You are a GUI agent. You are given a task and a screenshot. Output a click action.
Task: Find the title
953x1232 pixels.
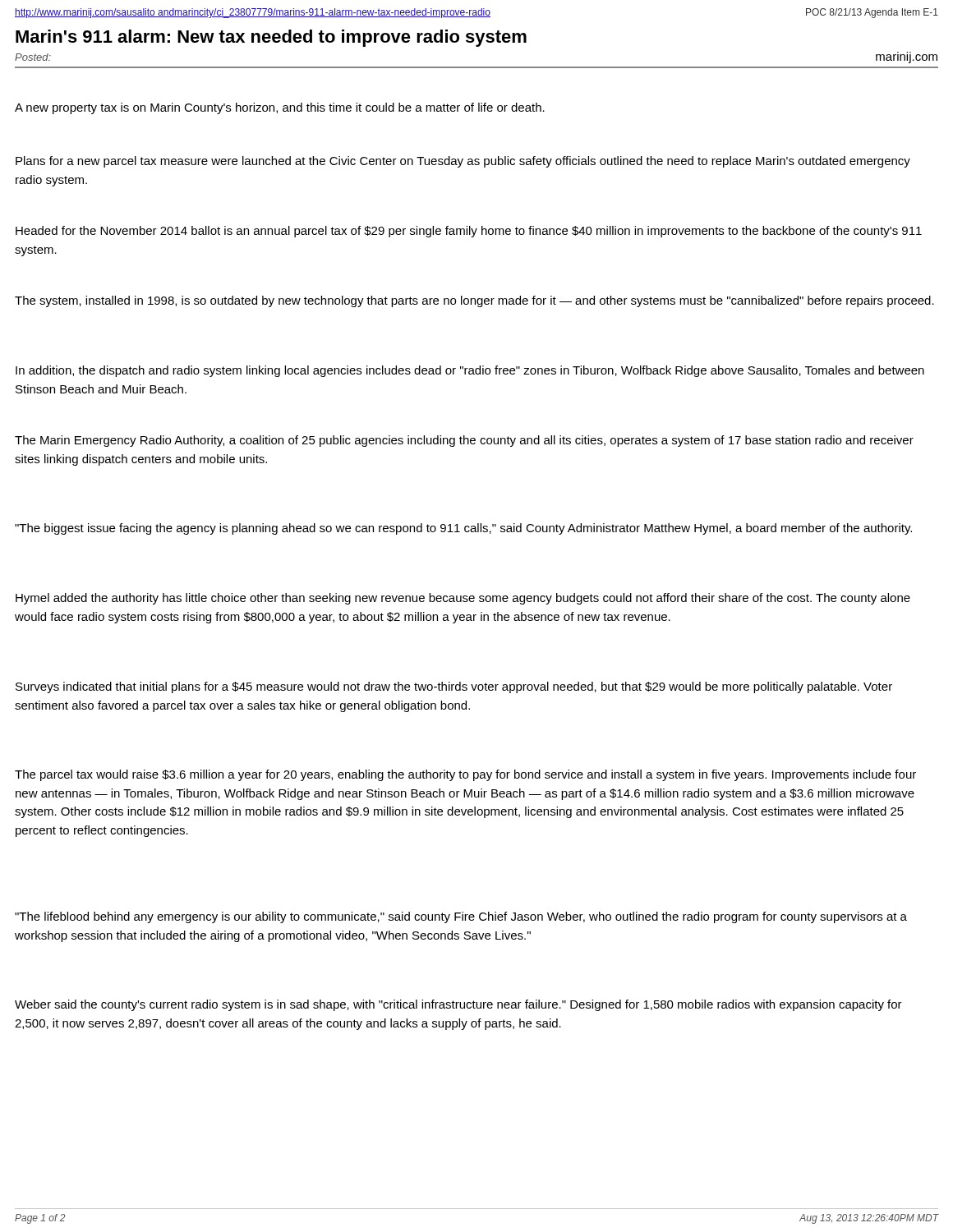(476, 37)
